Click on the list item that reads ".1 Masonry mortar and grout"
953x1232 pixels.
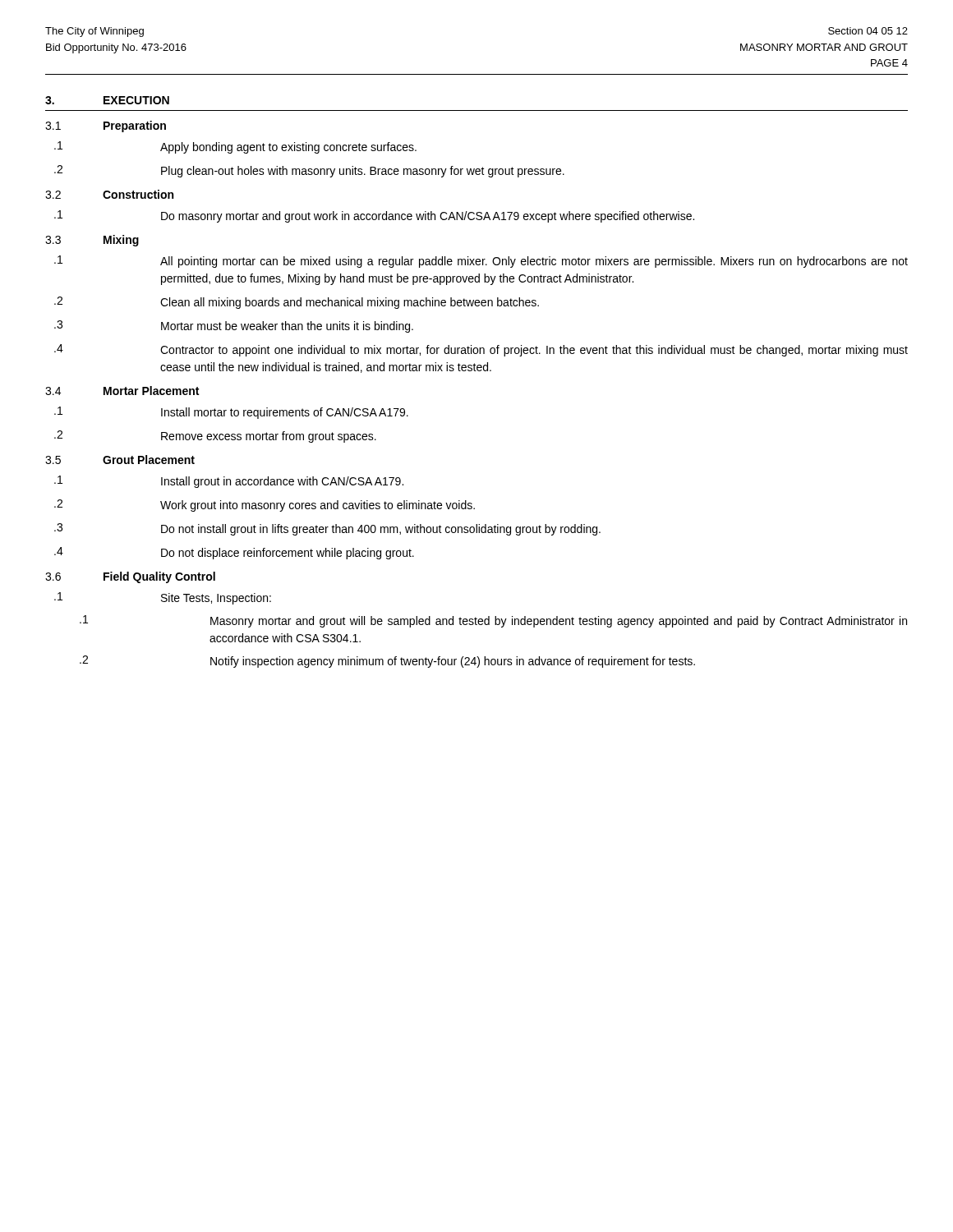[x=476, y=630]
